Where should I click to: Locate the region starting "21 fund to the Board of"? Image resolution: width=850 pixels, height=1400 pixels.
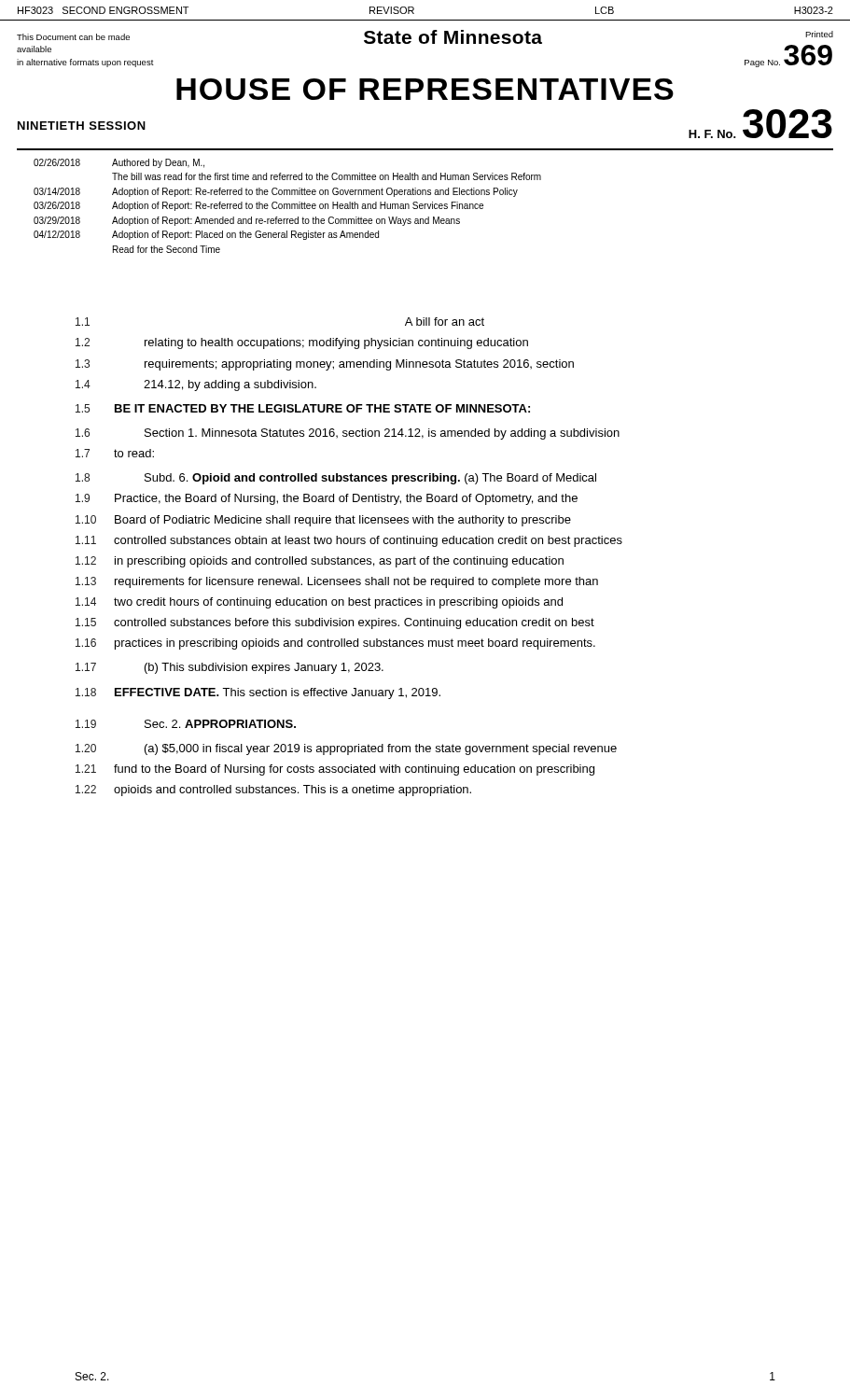tap(425, 769)
